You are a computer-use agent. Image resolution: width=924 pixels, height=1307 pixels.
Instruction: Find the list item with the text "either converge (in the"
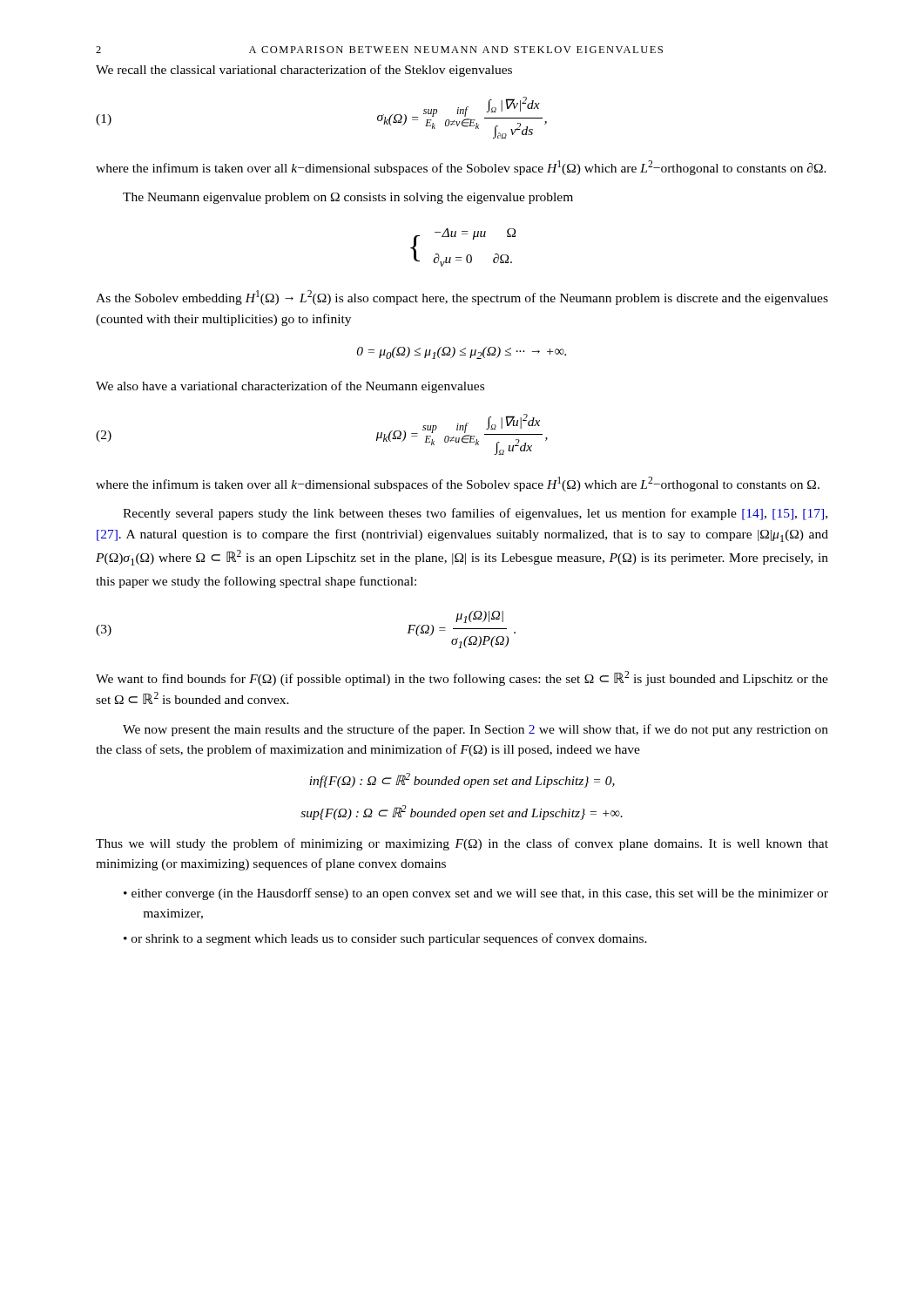pos(480,902)
